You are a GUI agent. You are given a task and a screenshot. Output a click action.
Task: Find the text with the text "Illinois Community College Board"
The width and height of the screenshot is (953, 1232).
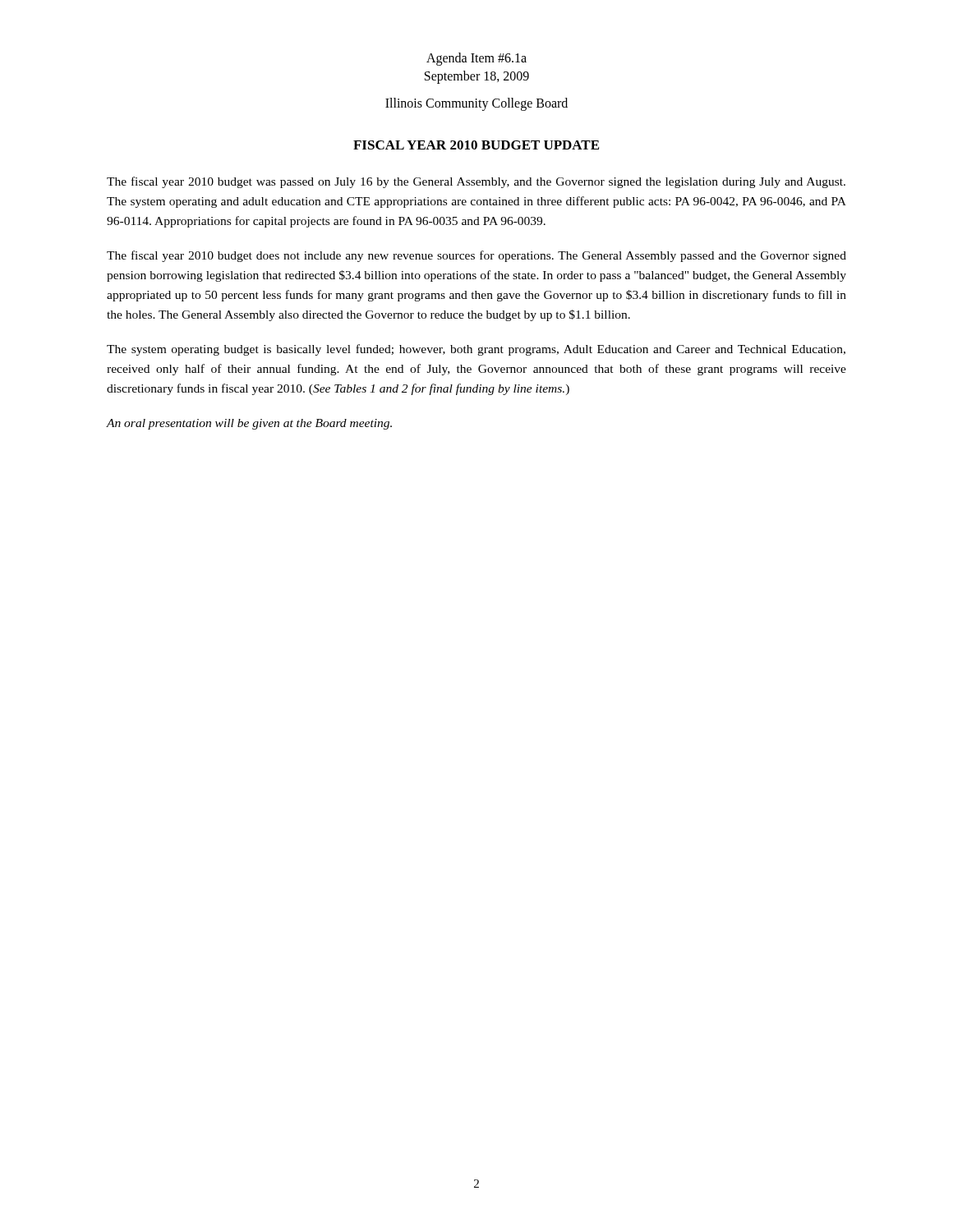coord(476,103)
